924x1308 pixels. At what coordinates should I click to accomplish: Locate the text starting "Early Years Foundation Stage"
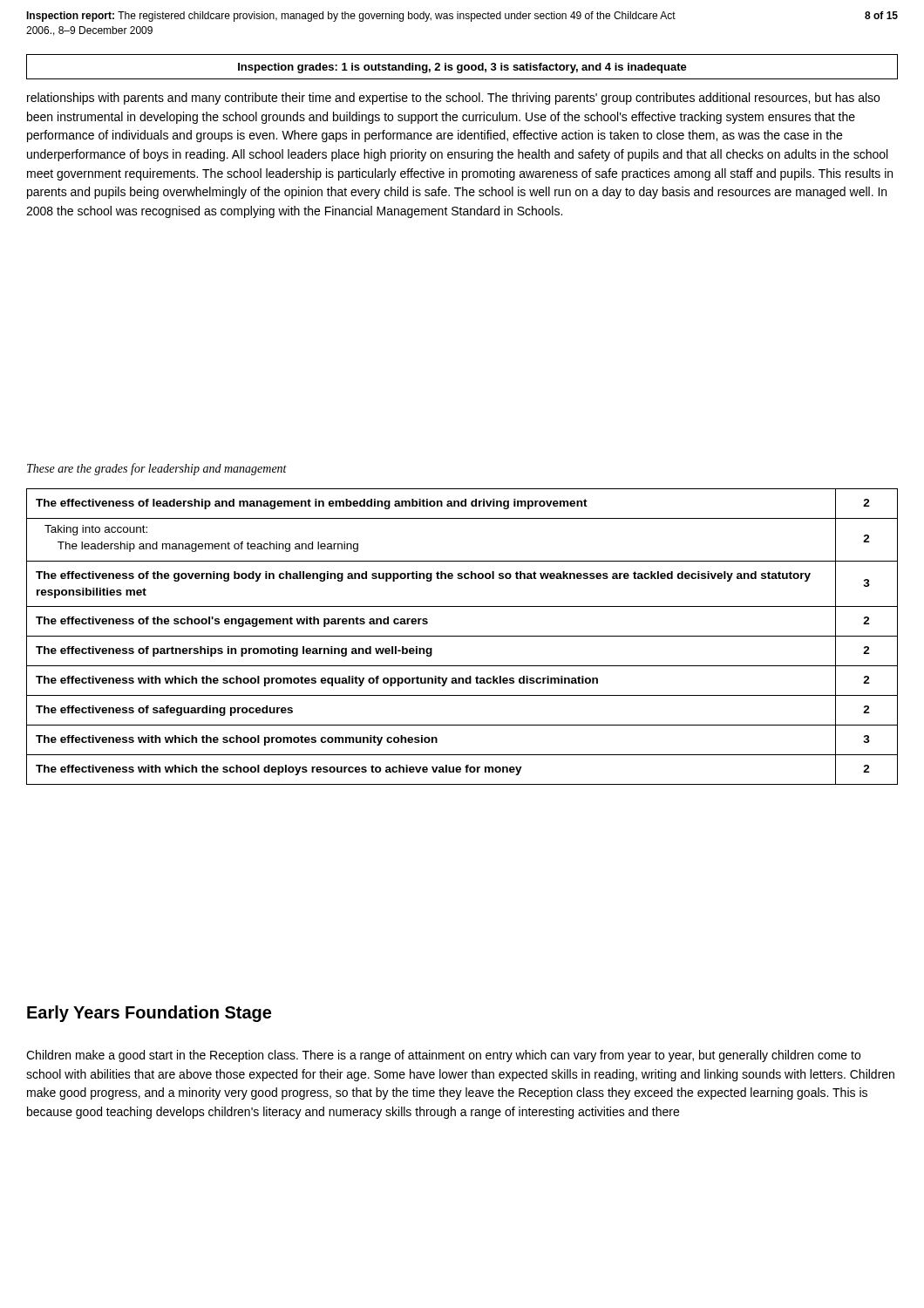149,1012
